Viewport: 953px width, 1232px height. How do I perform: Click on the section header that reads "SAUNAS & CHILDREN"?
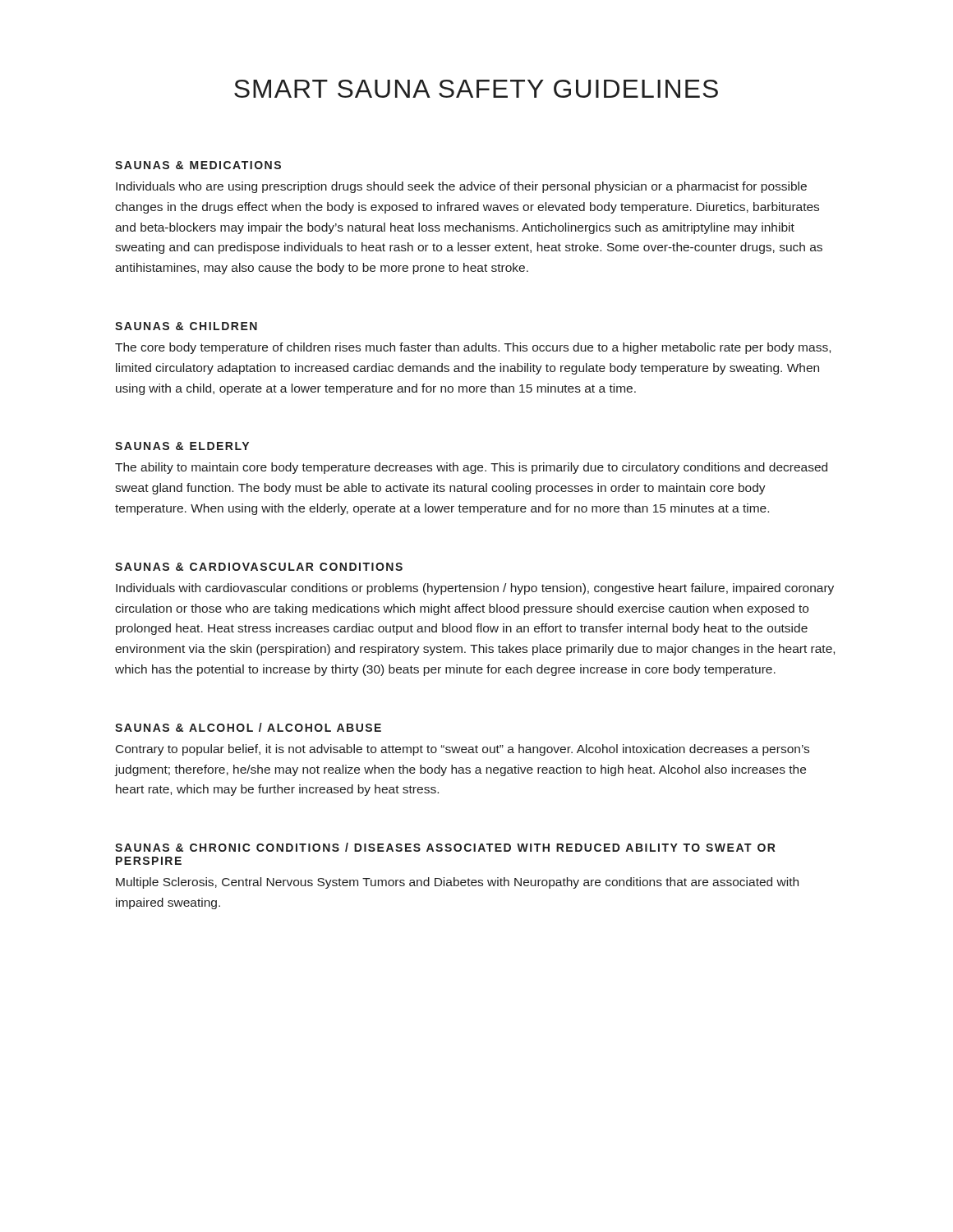(187, 326)
